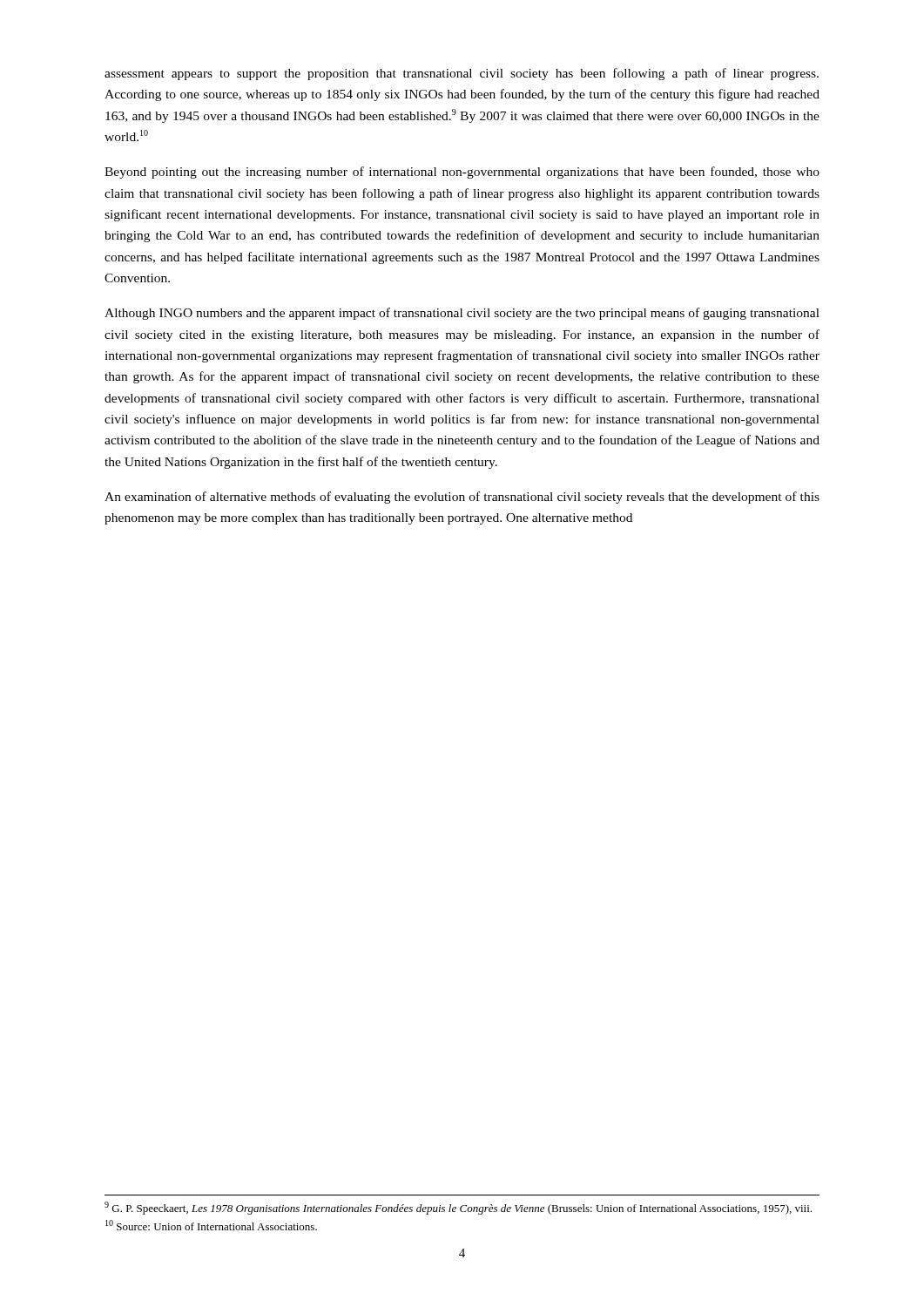Find the passage starting "9 G. P. Speeckaert, Les 1978 Organisations"
Viewport: 924px width, 1307px height.
[x=462, y=1218]
